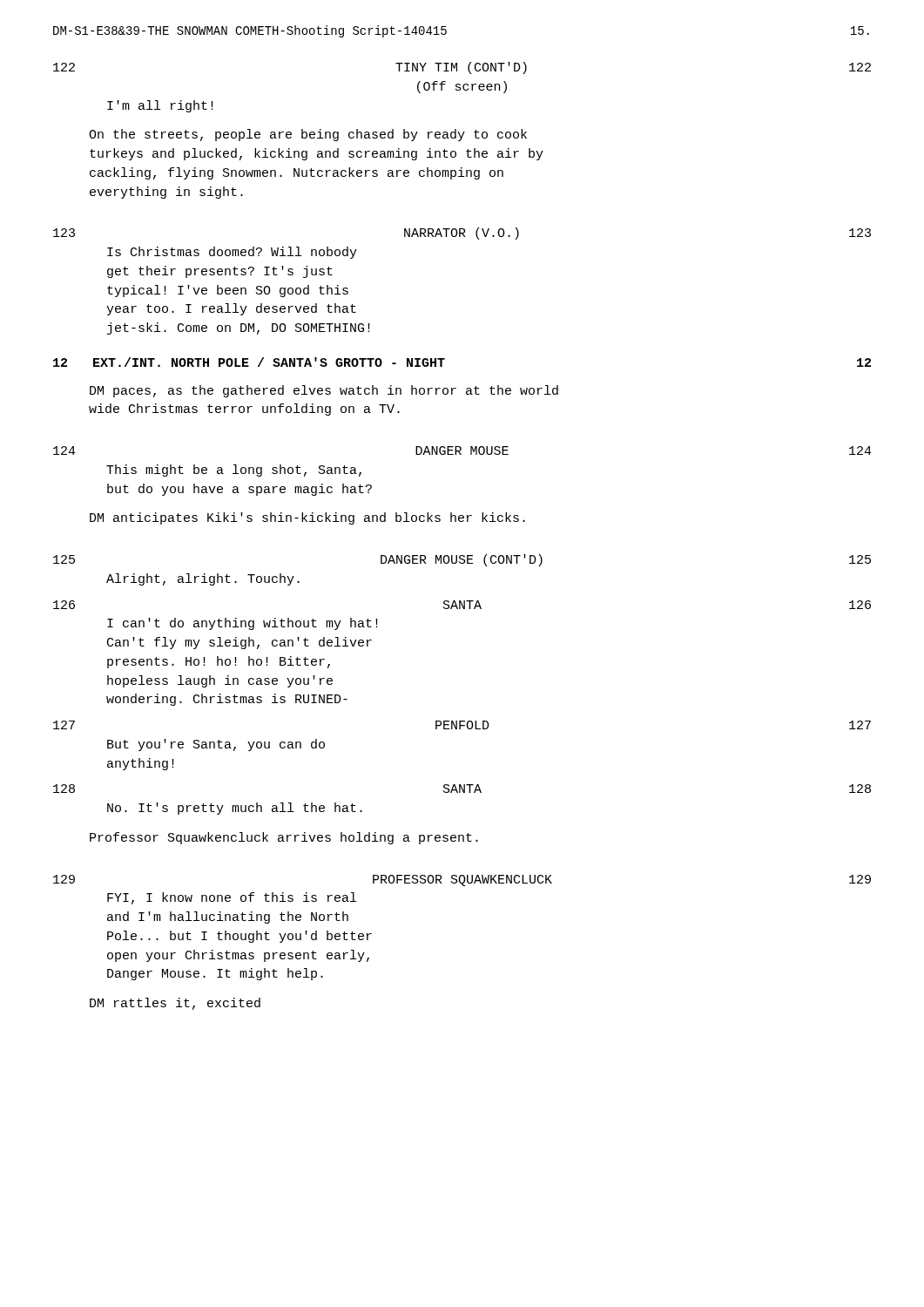Find the block on this page that starts "129 PROFESSOR SQUAWKENCLUCK FYI,"
The image size is (924, 1307).
(x=462, y=880)
